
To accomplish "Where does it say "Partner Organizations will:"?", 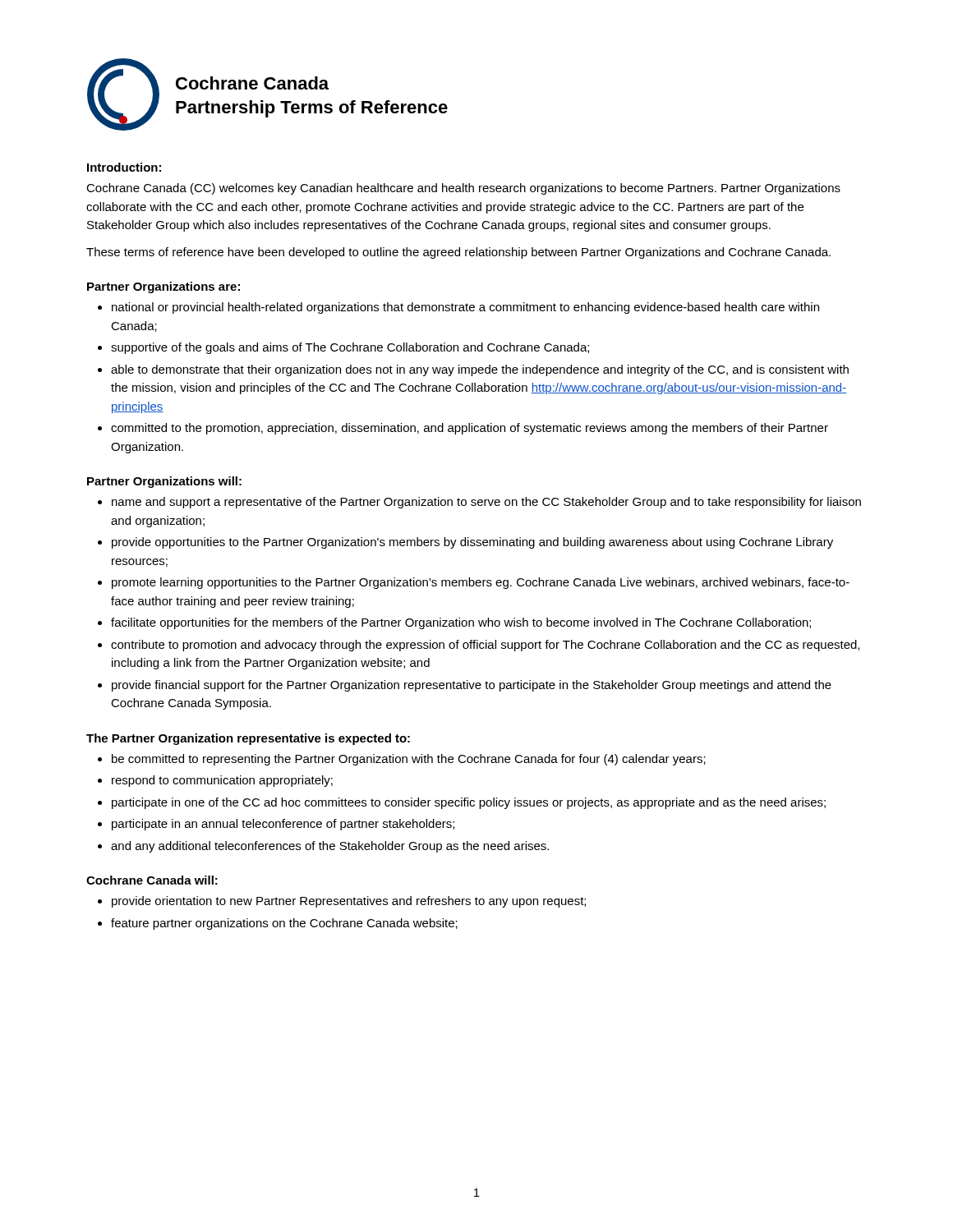I will 164,481.
